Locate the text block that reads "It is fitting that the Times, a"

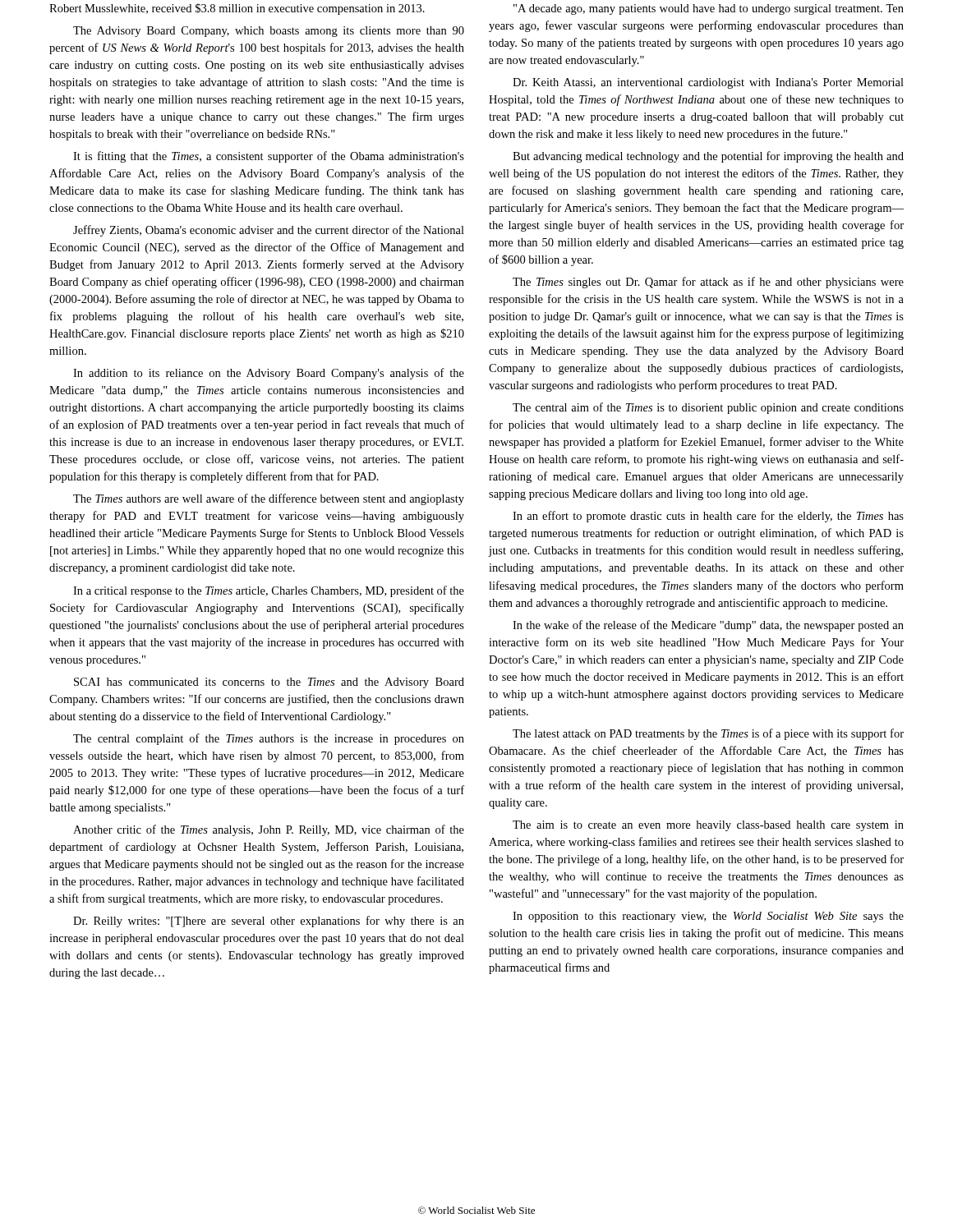(257, 182)
